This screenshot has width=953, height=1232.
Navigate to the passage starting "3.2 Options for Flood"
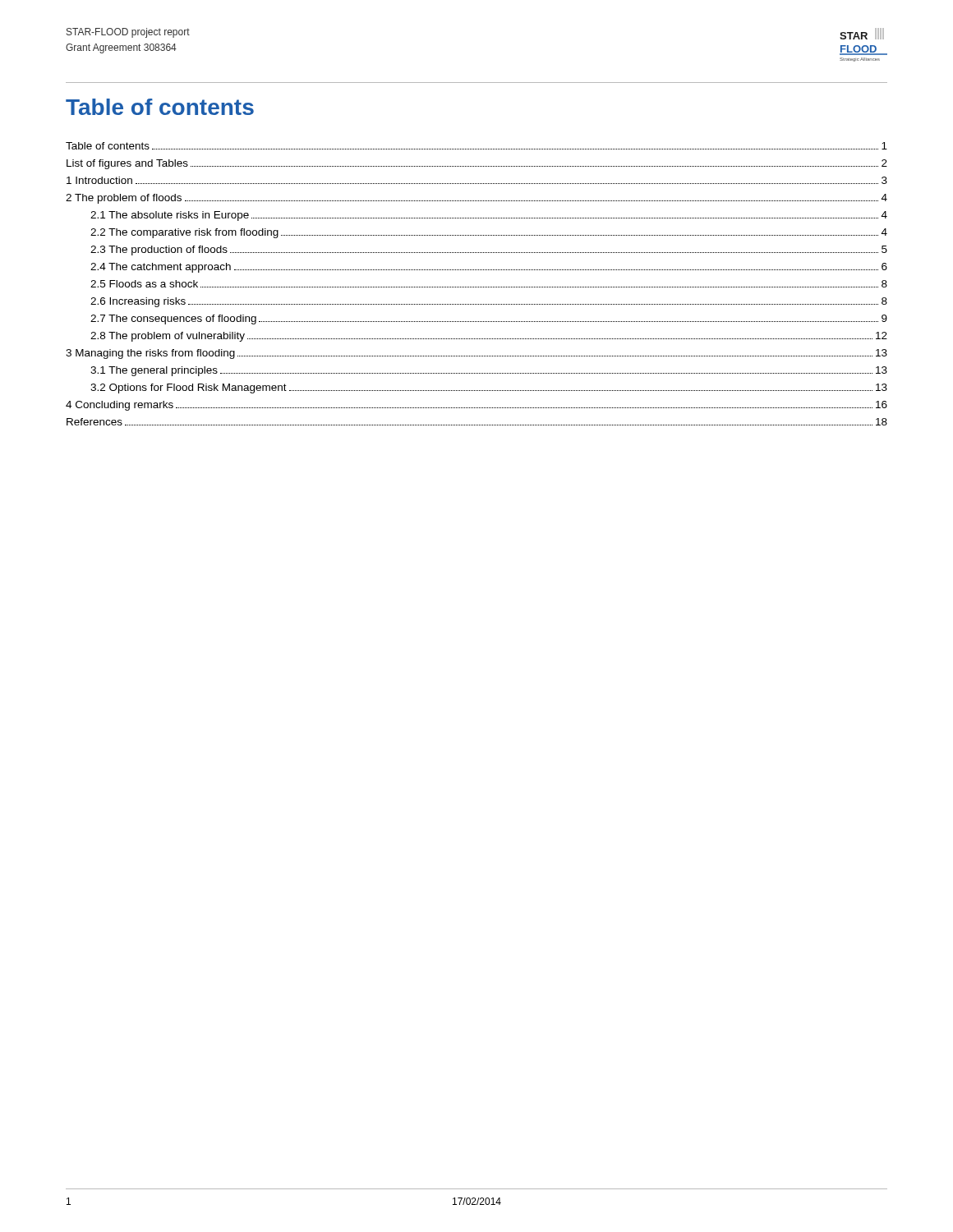(x=489, y=387)
